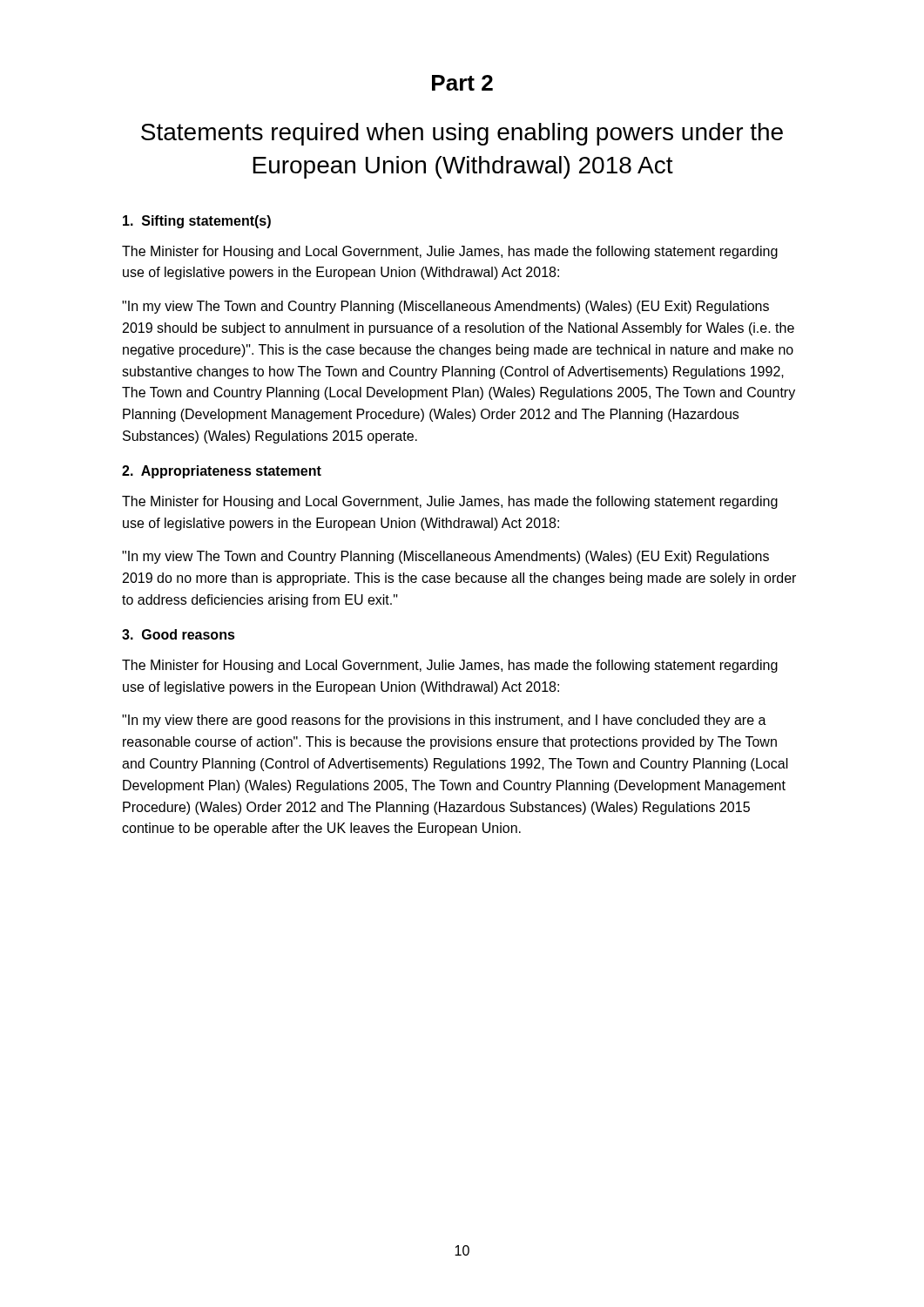Navigate to the text starting "Part 2"

click(462, 83)
